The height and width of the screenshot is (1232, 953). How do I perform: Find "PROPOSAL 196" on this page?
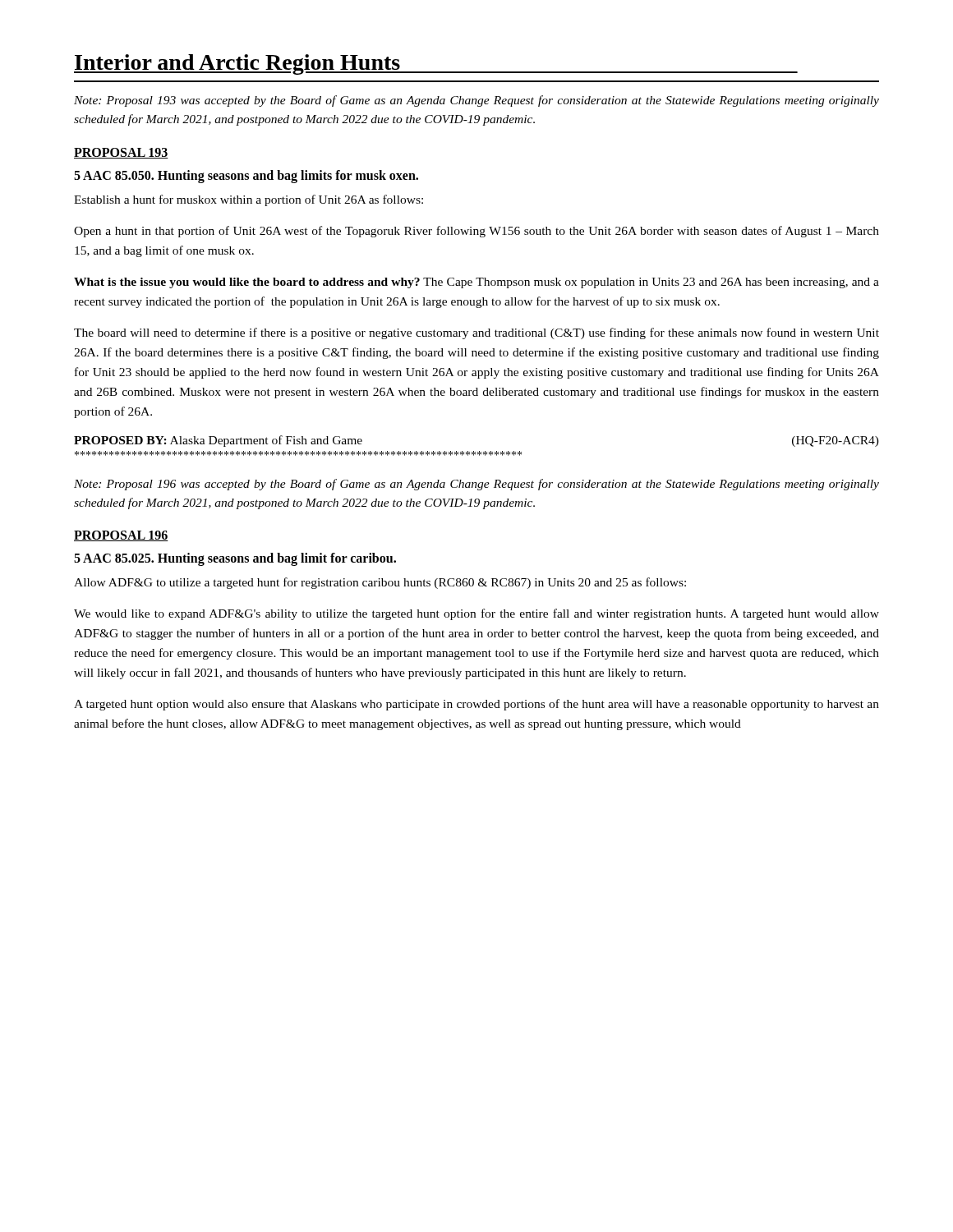click(121, 535)
